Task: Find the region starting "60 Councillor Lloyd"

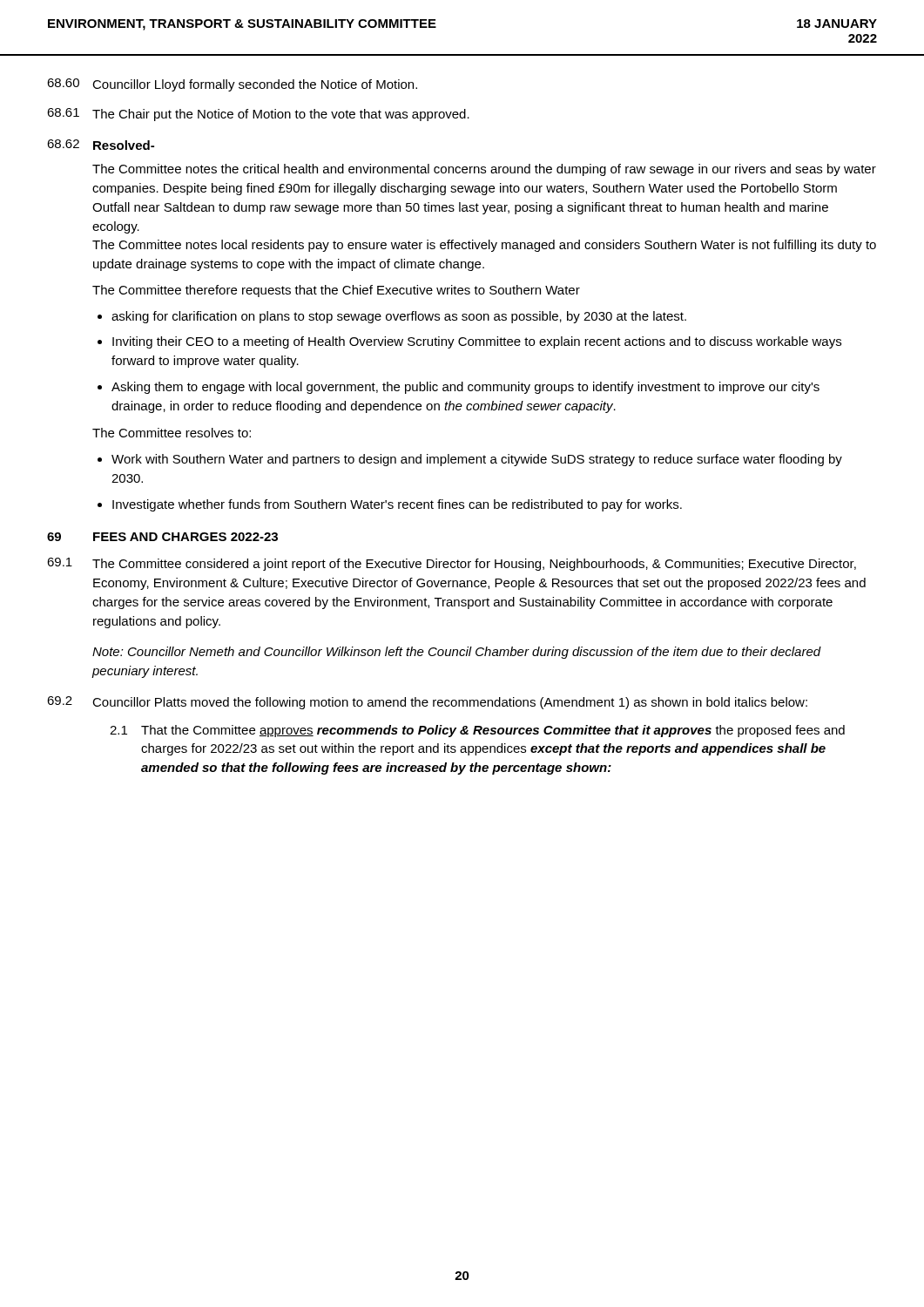Action: 232,85
